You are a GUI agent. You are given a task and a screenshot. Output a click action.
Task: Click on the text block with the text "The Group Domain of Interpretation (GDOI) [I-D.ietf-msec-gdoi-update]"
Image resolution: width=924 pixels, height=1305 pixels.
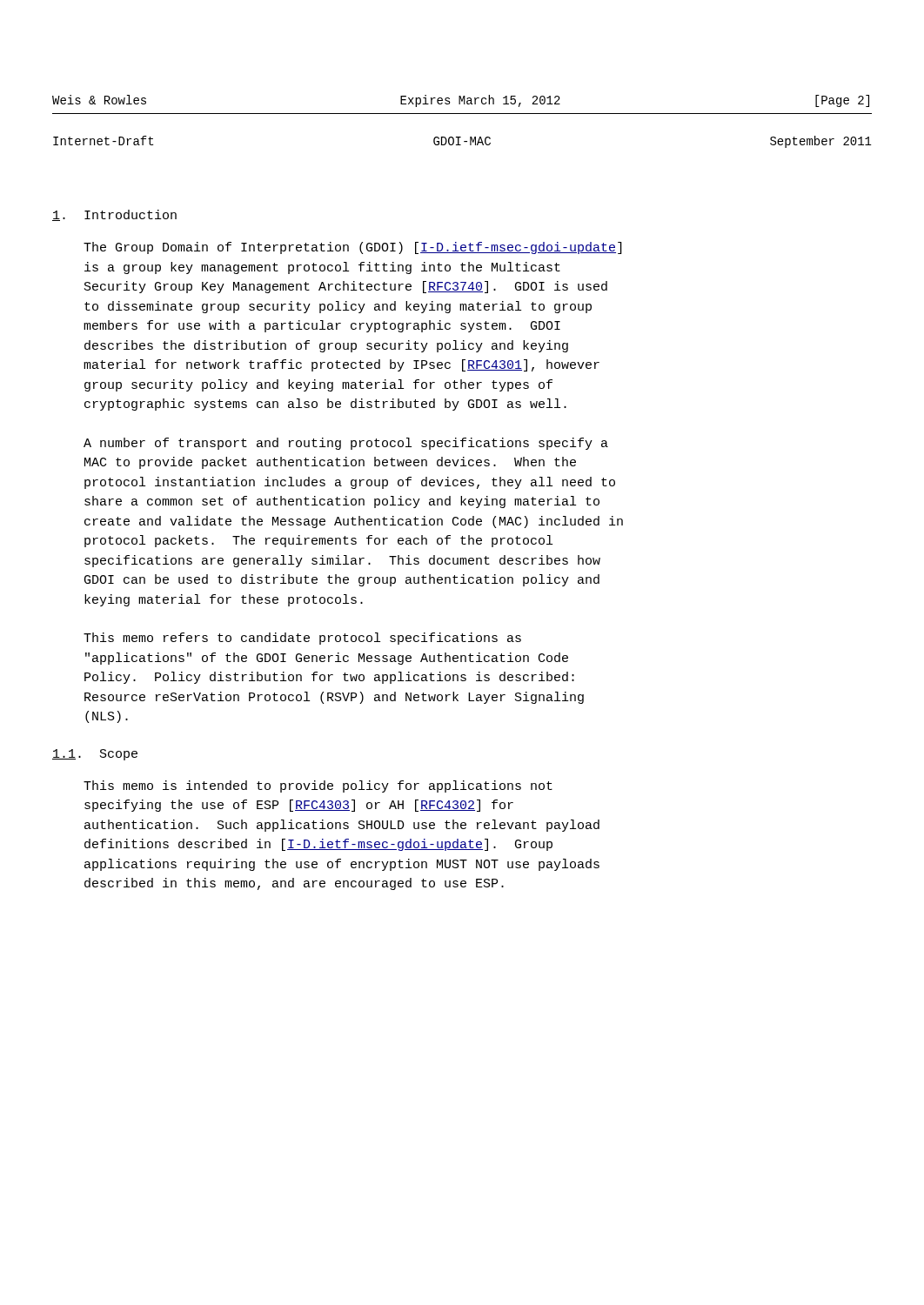[354, 327]
